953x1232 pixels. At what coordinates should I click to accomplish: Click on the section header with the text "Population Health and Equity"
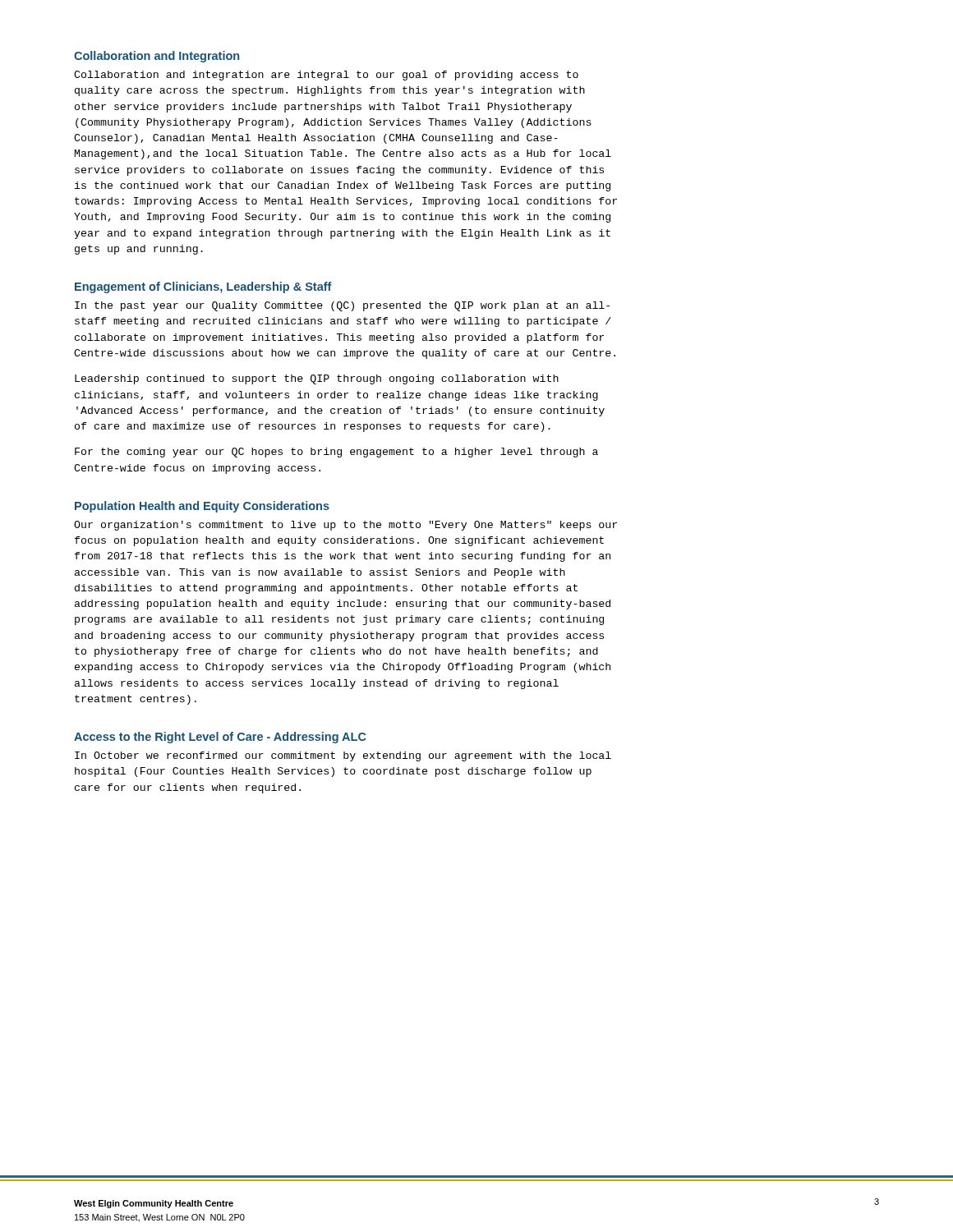coord(202,506)
